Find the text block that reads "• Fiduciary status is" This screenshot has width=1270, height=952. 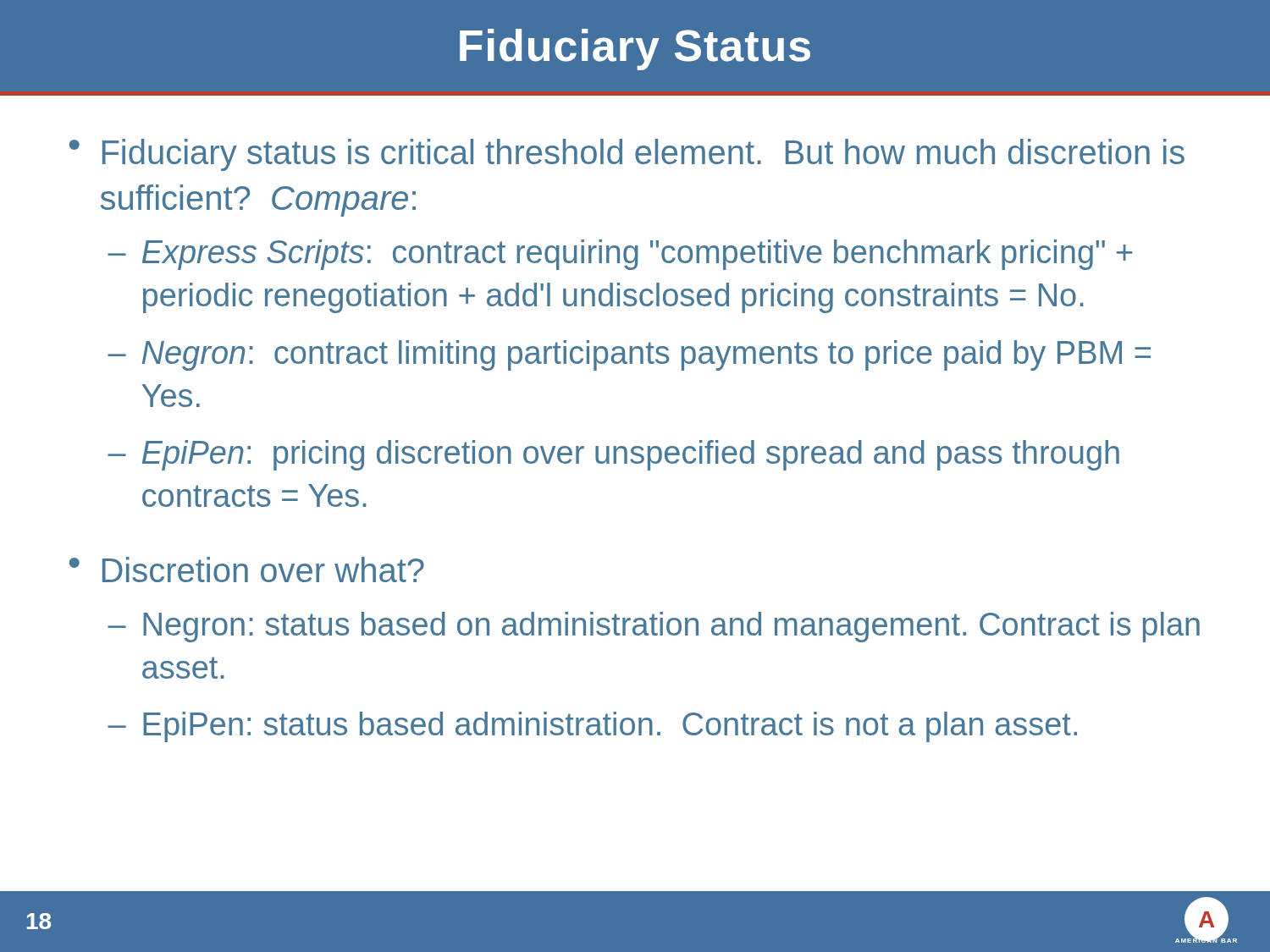point(635,442)
